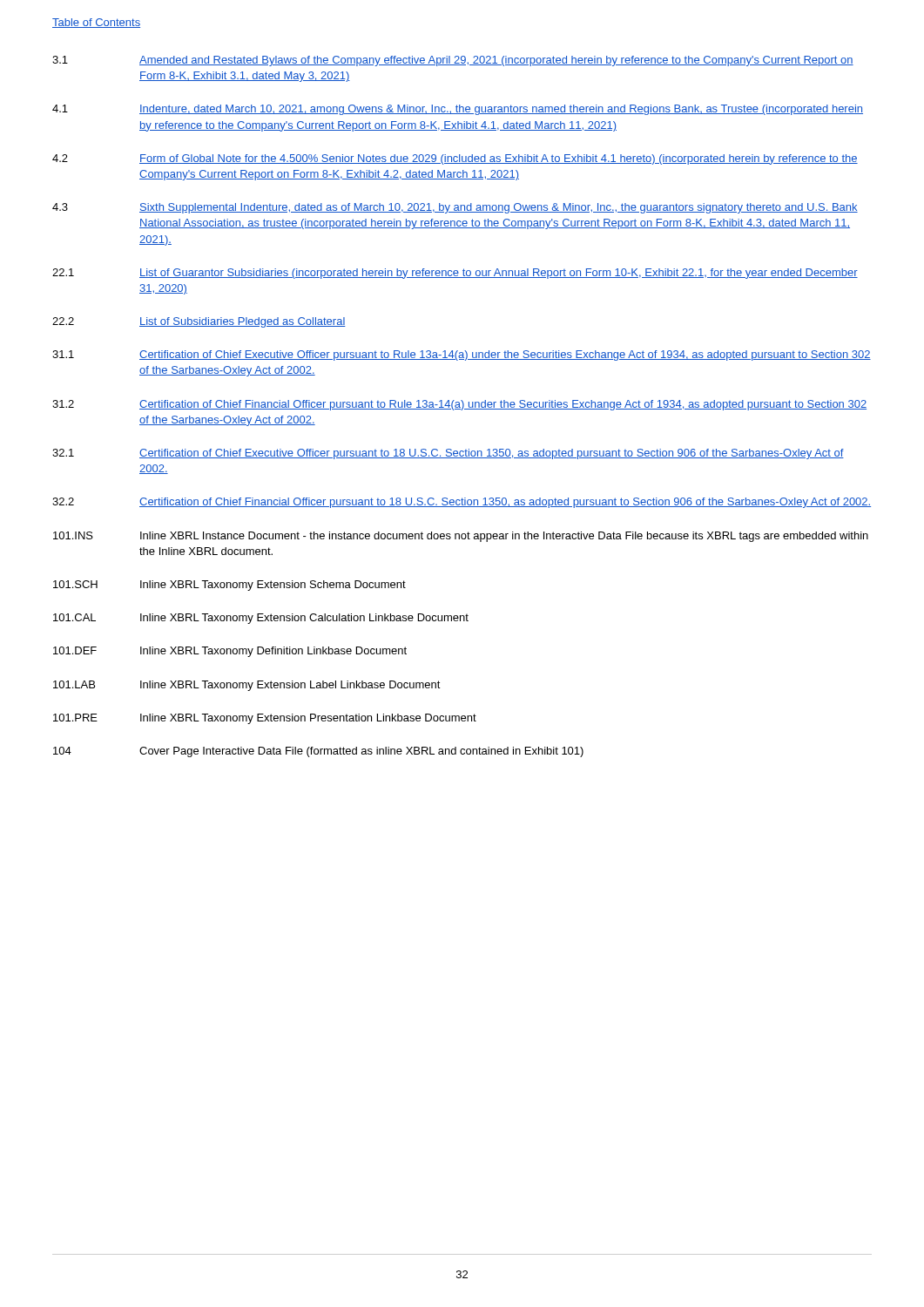Select the list item with the text "4.2 Form of Global"
Viewport: 924px width, 1307px height.
coord(462,166)
